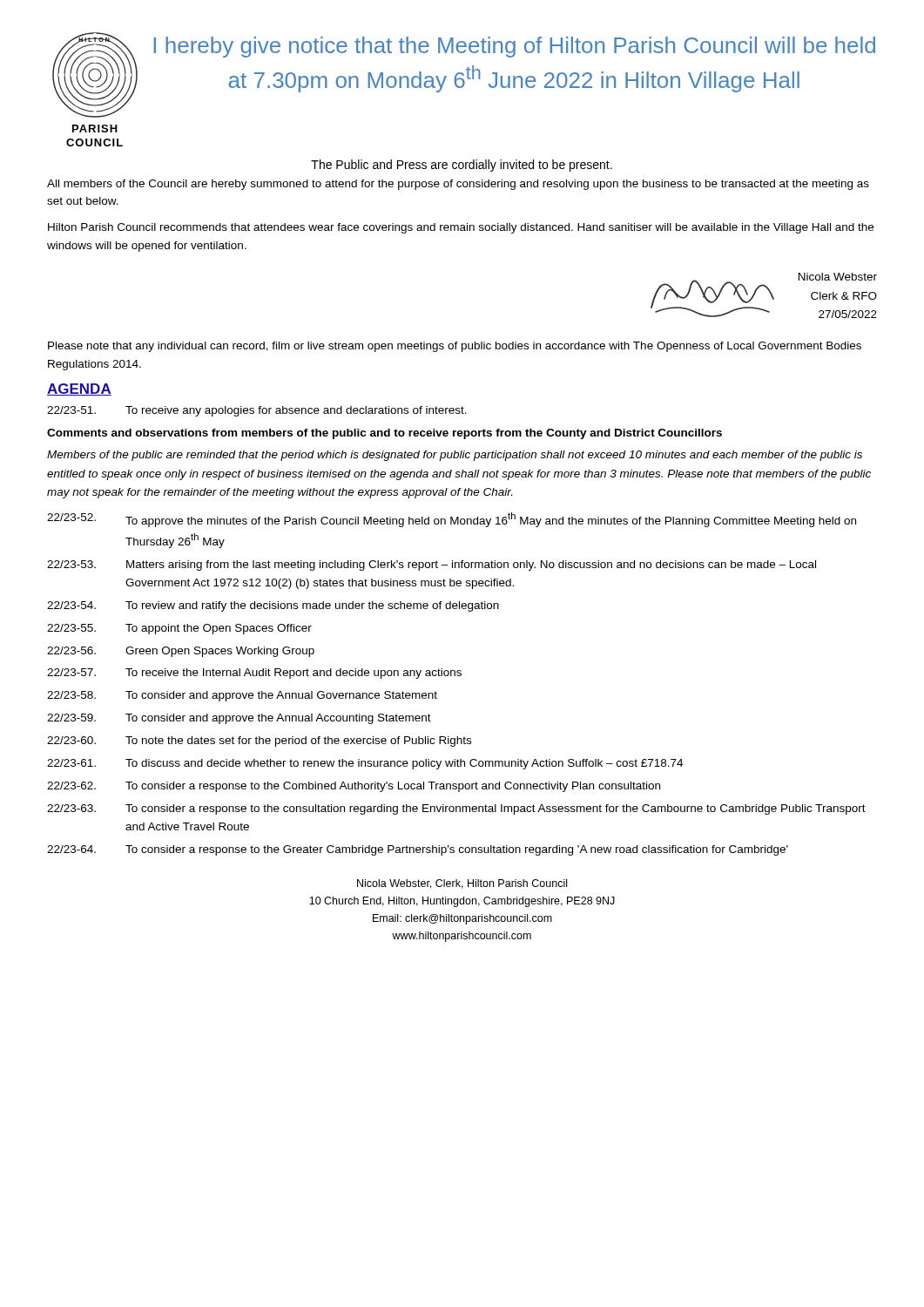
Task: Select the list item with the text "22/23-60. To note the dates"
Action: (x=462, y=741)
